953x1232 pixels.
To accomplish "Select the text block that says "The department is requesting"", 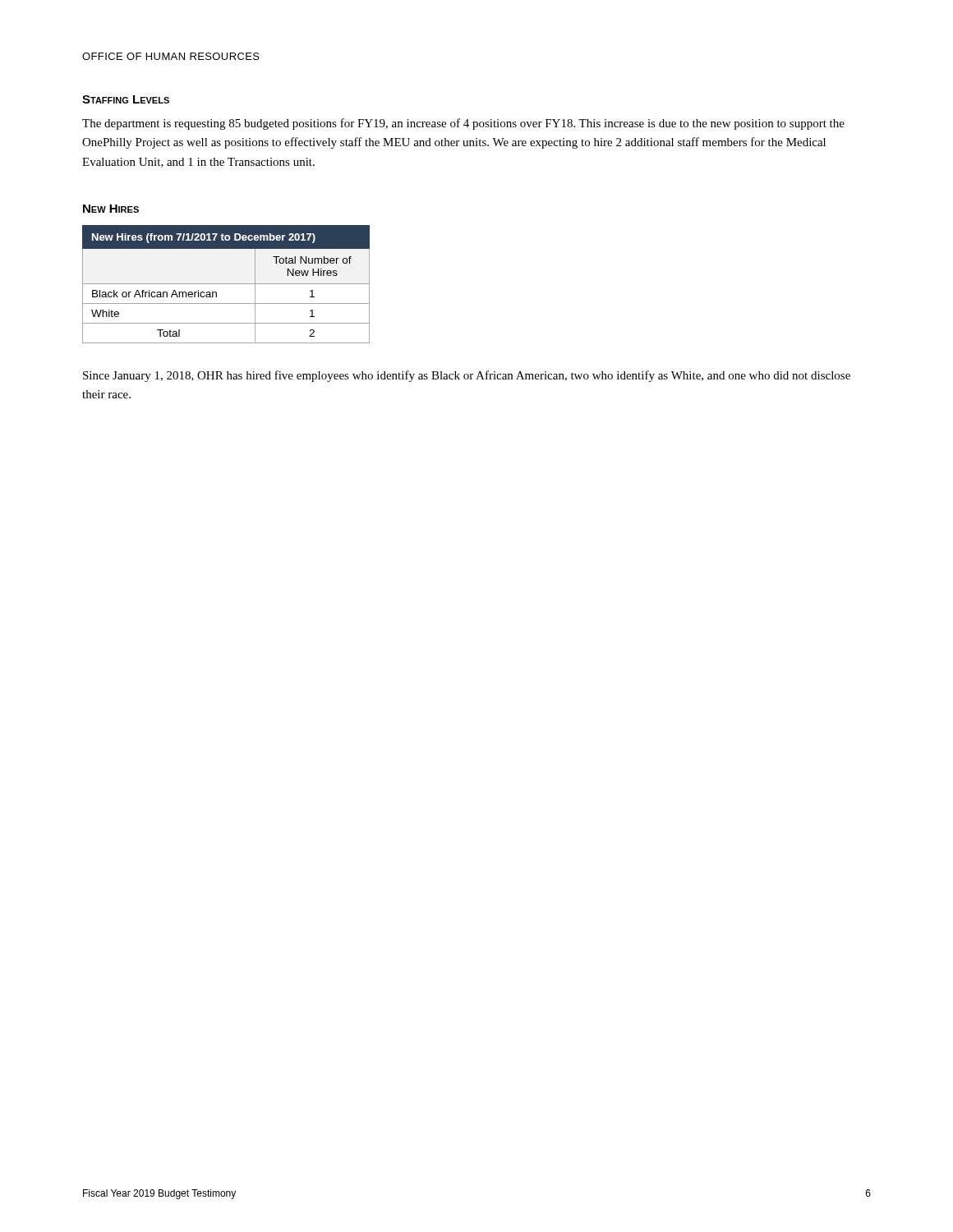I will [x=463, y=142].
